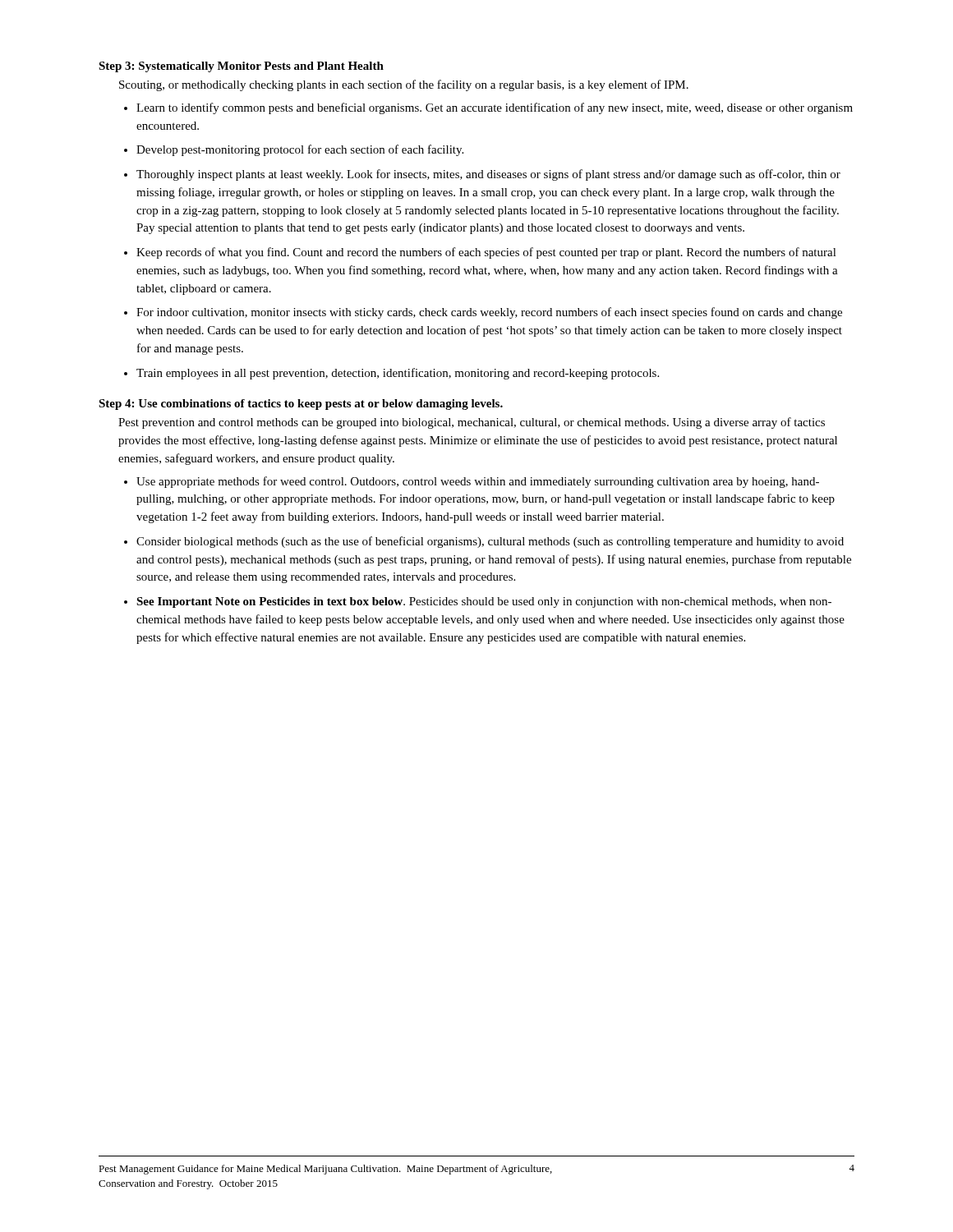Click the passage that begins "Consider biological methods (such as the use"
This screenshot has width=953, height=1232.
[x=494, y=559]
